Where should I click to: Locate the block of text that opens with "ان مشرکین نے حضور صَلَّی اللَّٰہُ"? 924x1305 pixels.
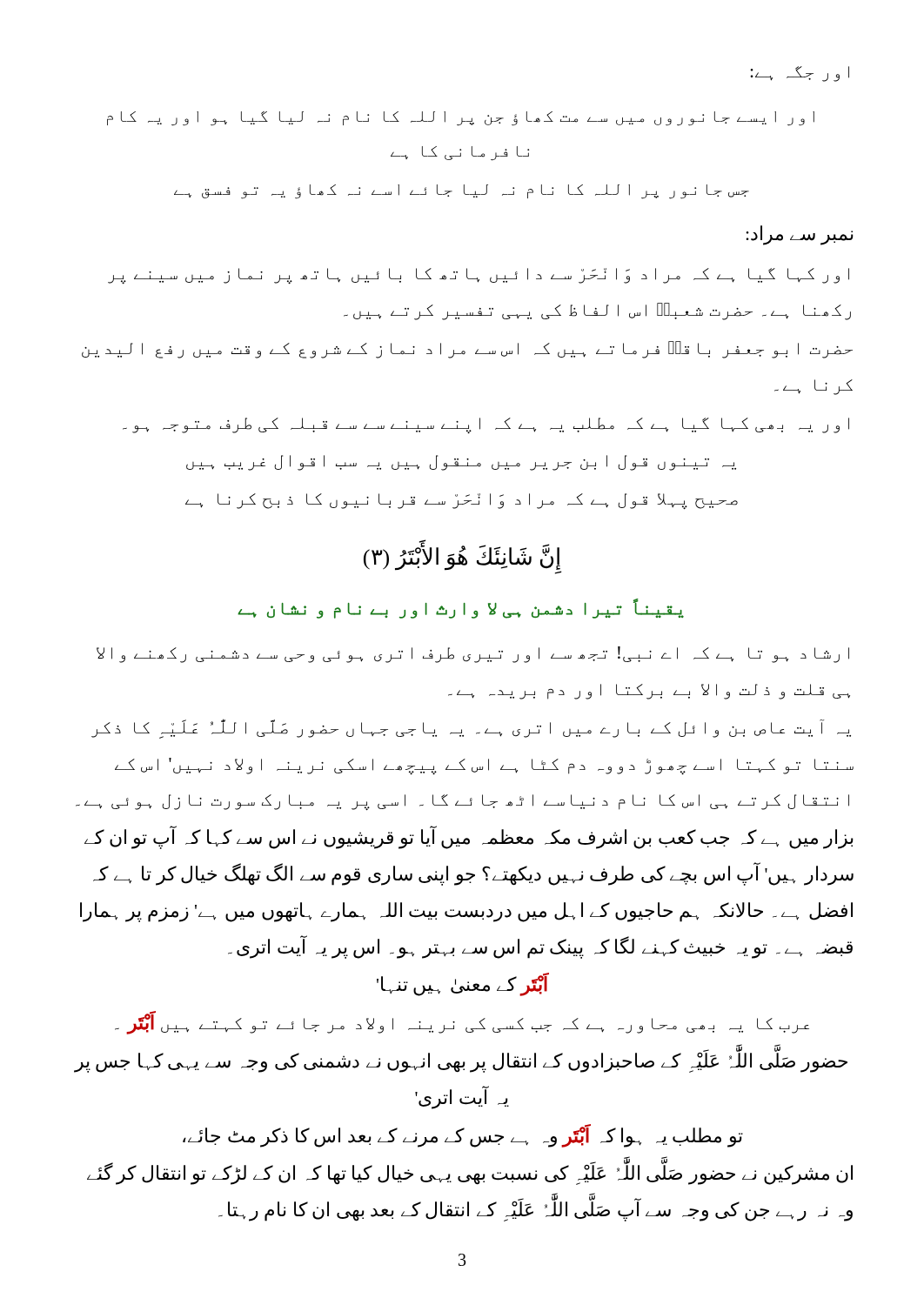[470, 1192]
